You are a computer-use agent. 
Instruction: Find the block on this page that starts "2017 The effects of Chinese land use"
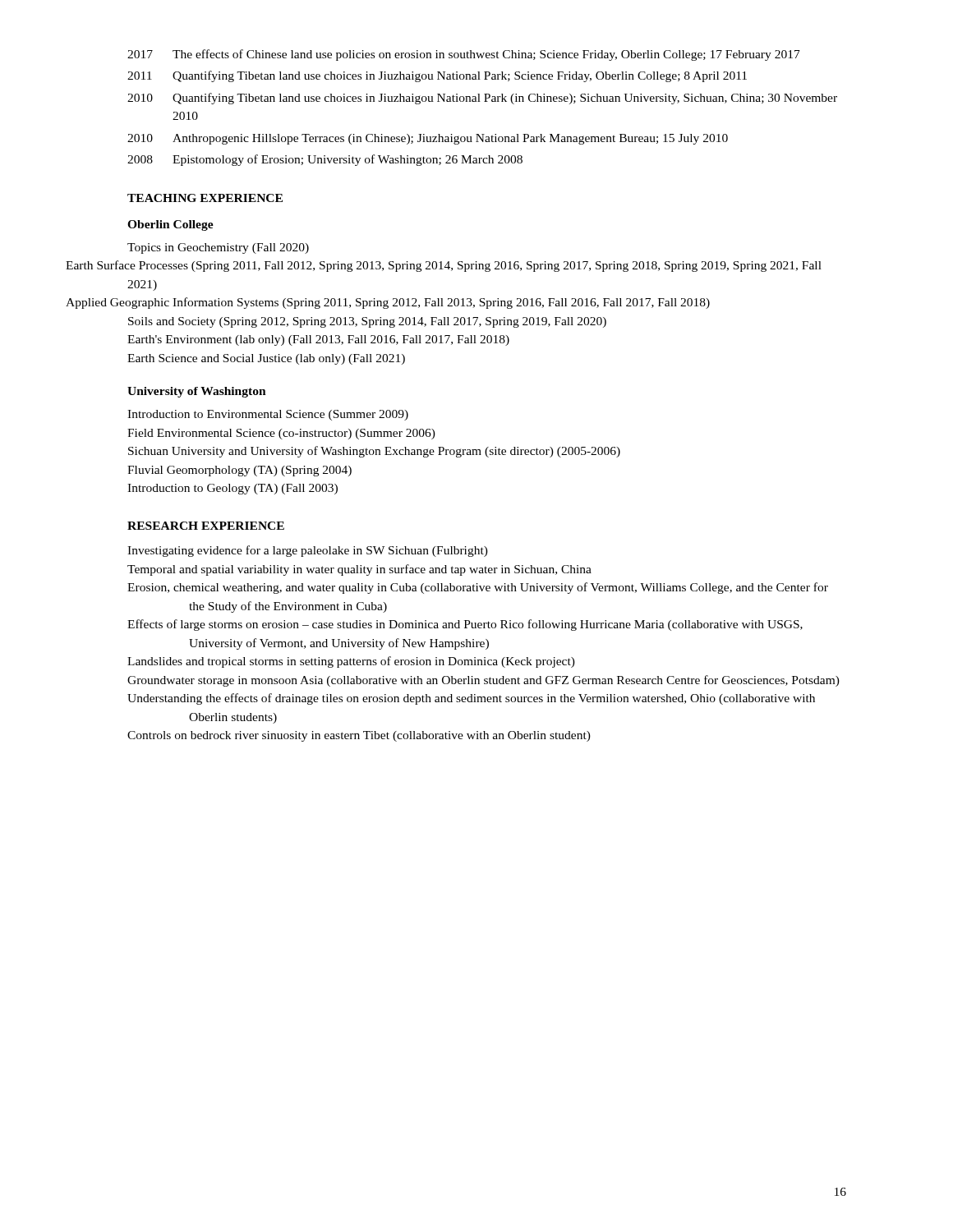(x=487, y=54)
